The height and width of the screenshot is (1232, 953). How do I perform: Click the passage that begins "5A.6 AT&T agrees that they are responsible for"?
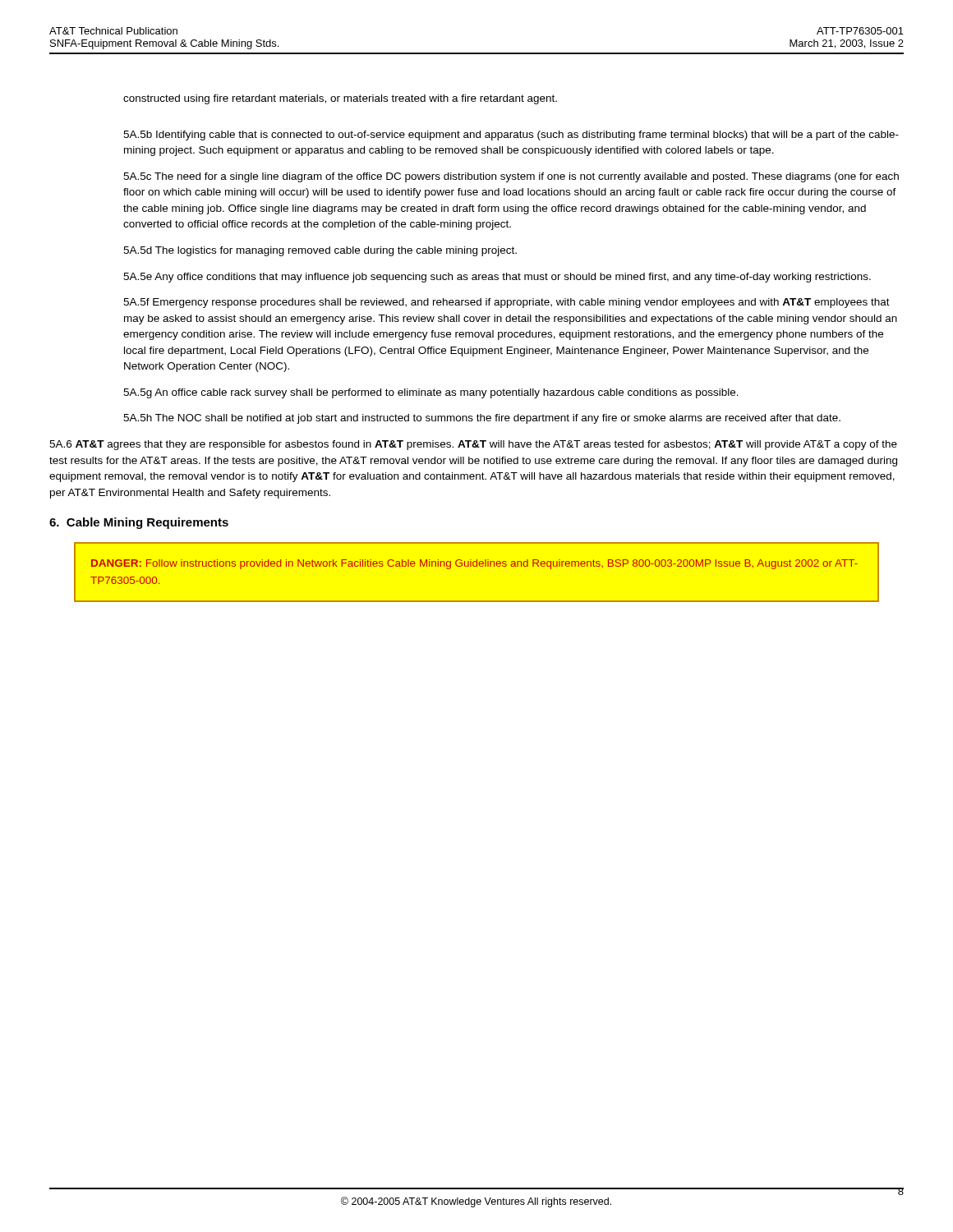click(x=474, y=468)
